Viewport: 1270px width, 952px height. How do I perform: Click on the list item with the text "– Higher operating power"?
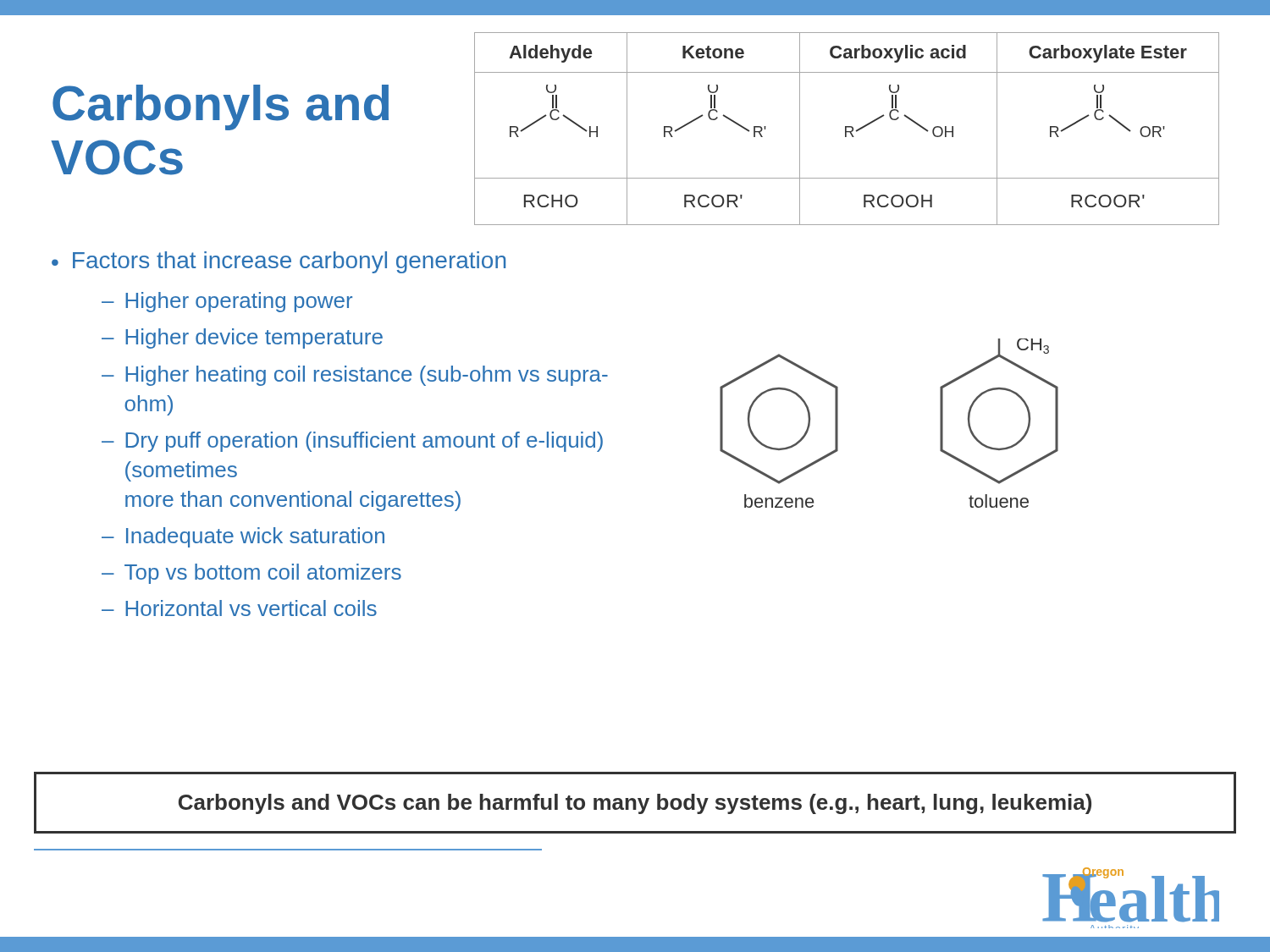(227, 301)
